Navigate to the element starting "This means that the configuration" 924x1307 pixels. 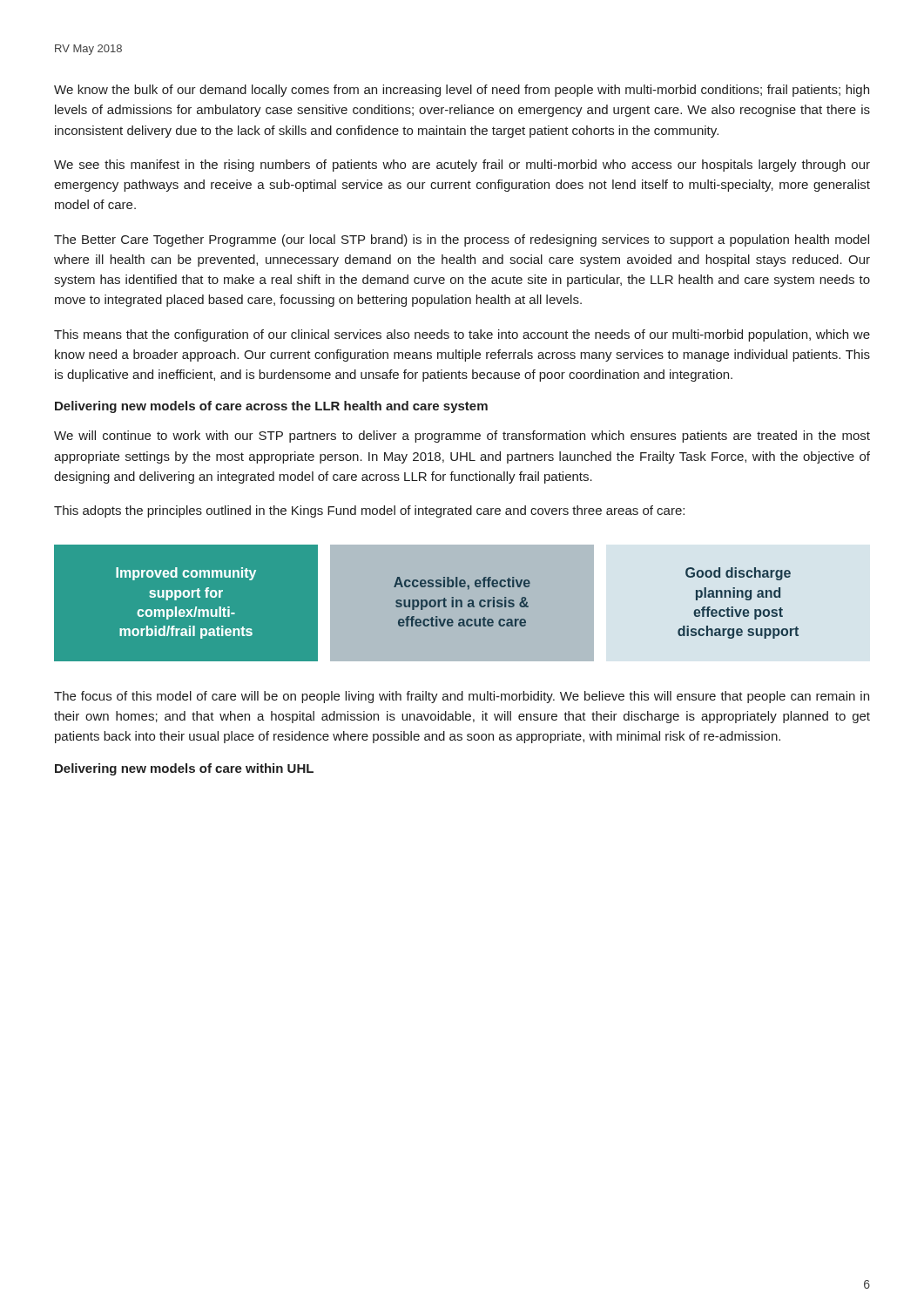click(462, 354)
